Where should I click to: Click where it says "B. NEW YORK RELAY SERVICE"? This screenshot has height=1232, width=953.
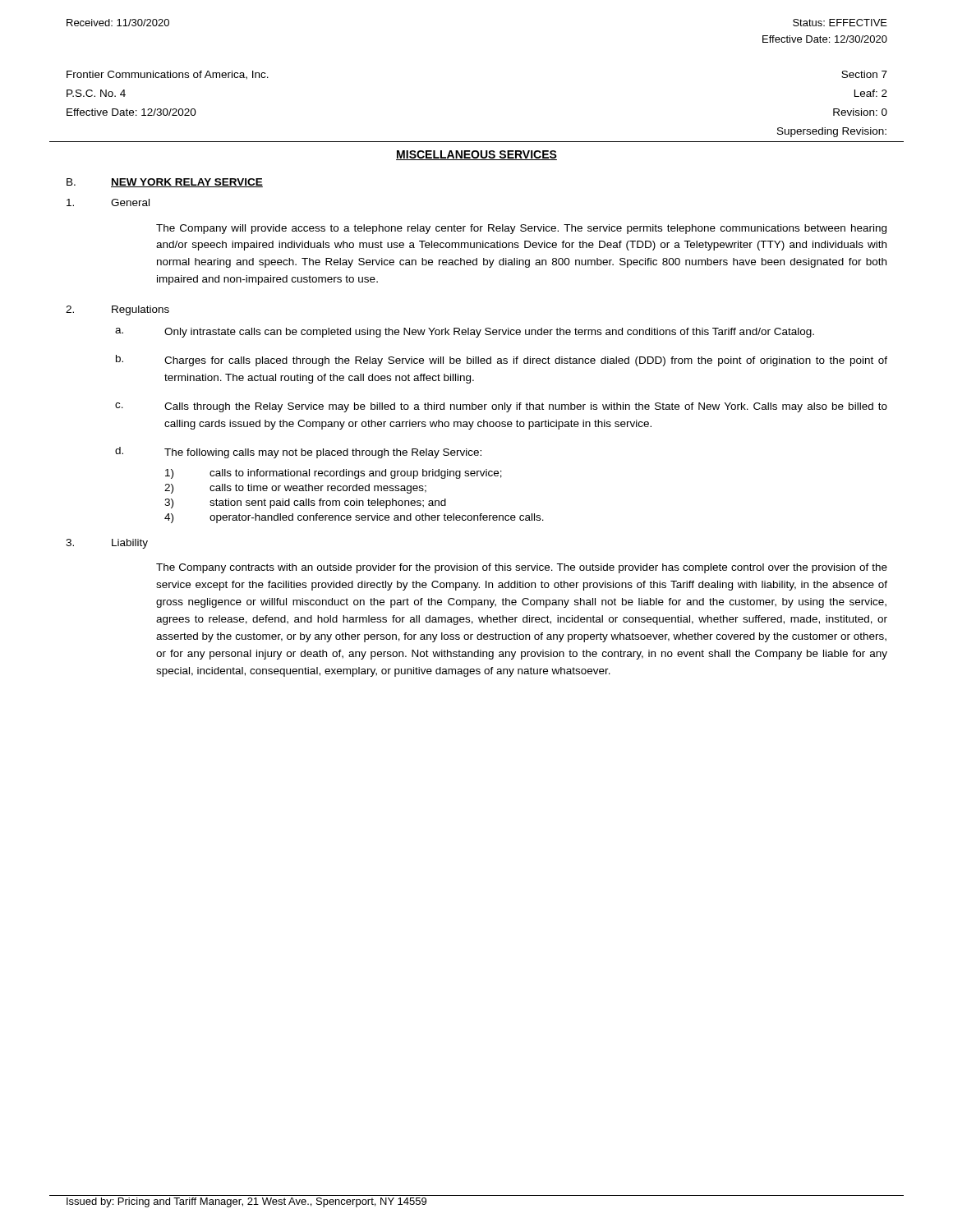(x=164, y=182)
